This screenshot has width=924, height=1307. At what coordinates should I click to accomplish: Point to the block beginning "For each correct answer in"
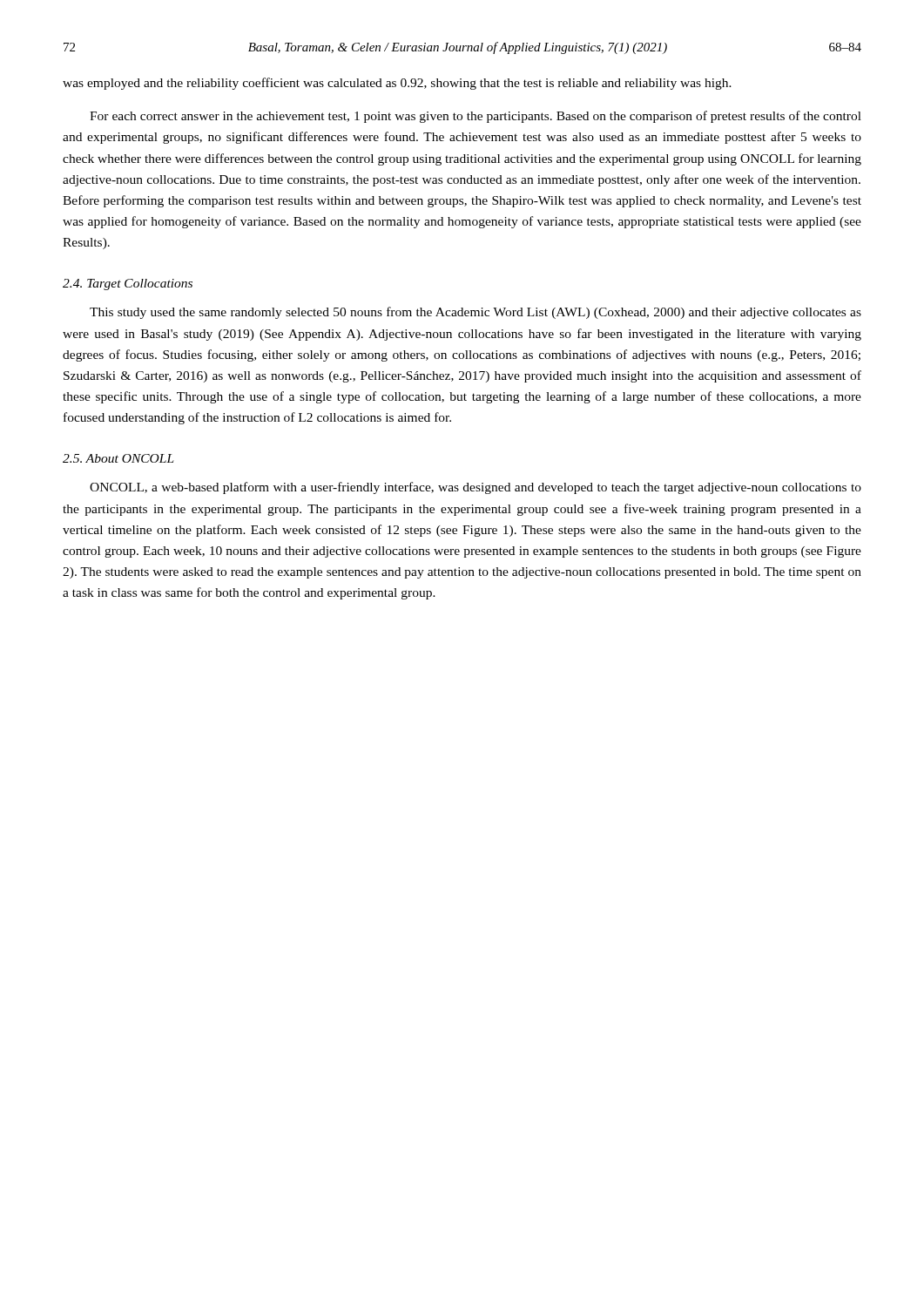click(x=462, y=179)
